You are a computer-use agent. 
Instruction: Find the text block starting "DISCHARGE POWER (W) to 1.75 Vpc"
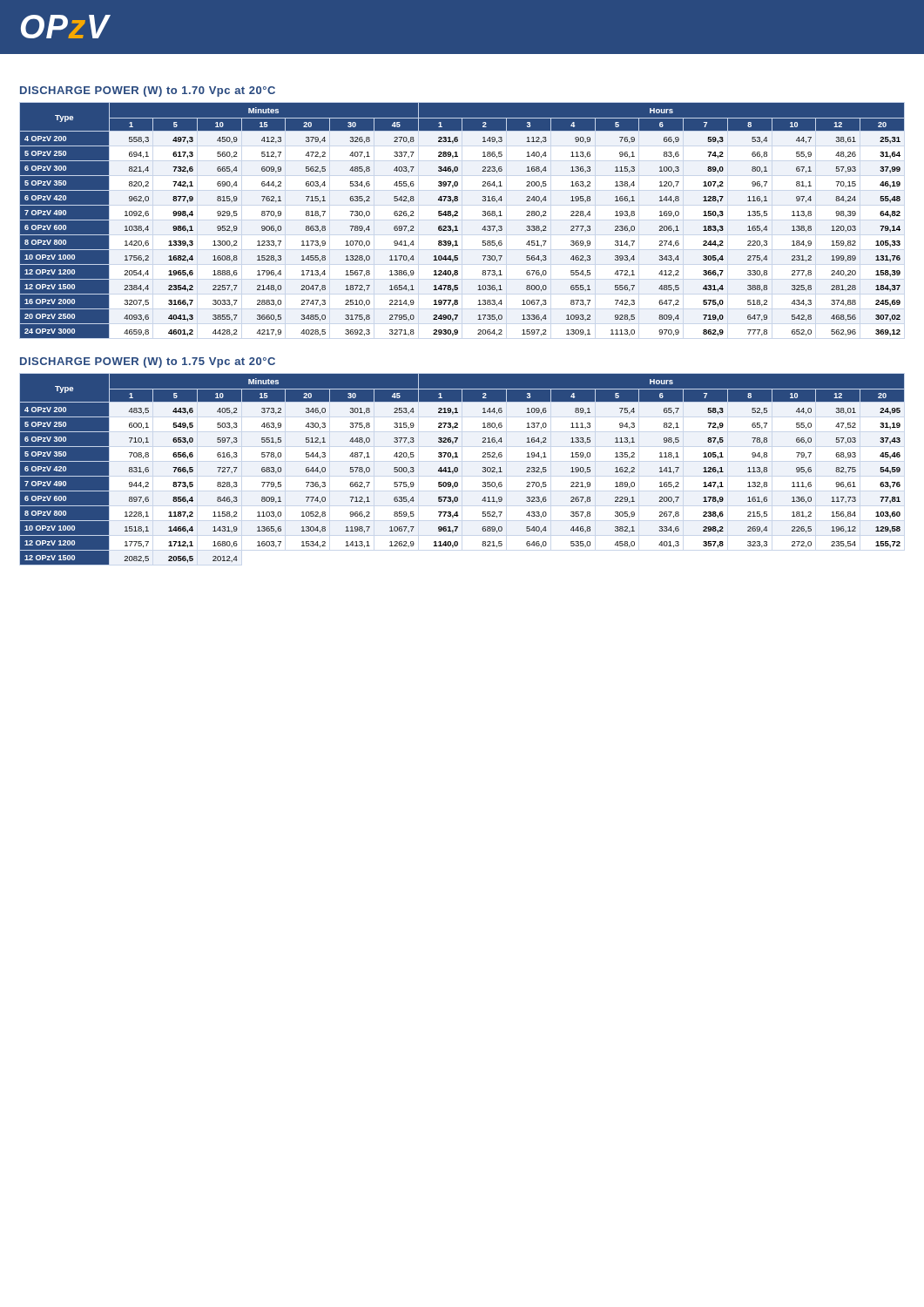click(x=148, y=361)
